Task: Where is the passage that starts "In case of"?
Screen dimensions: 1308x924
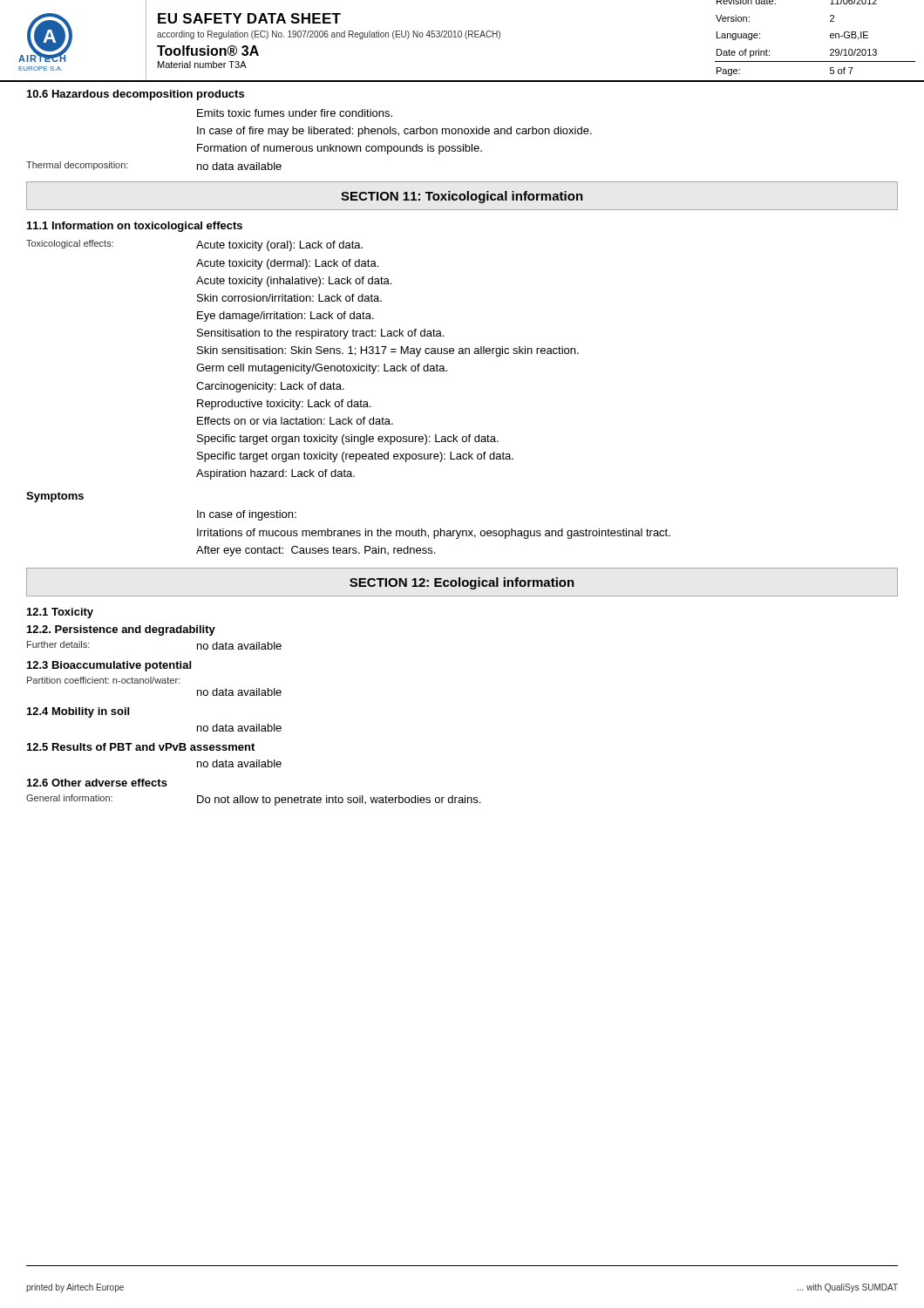Action: pyautogui.click(x=434, y=532)
